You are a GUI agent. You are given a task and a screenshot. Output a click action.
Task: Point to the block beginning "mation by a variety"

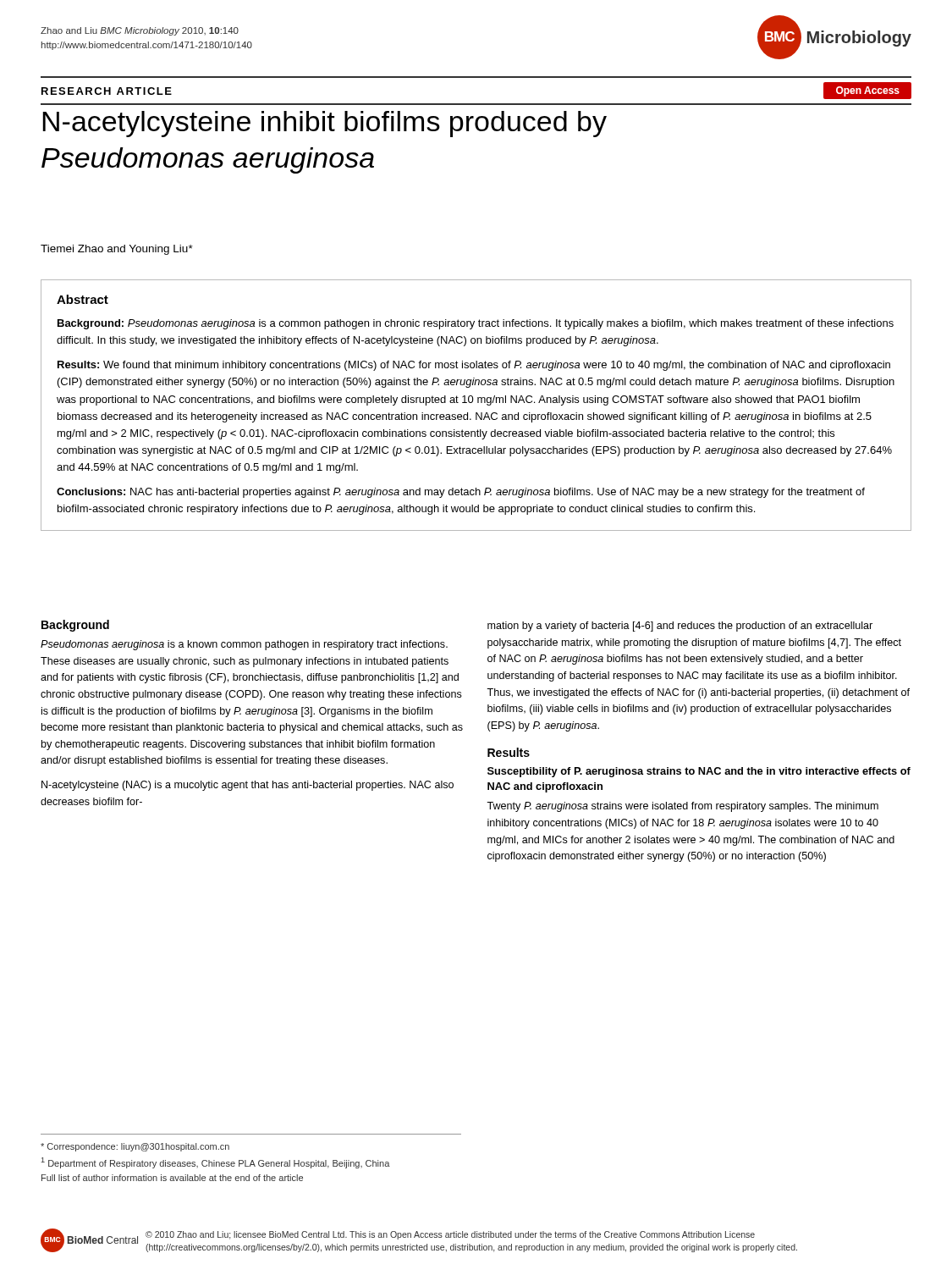[x=698, y=676]
